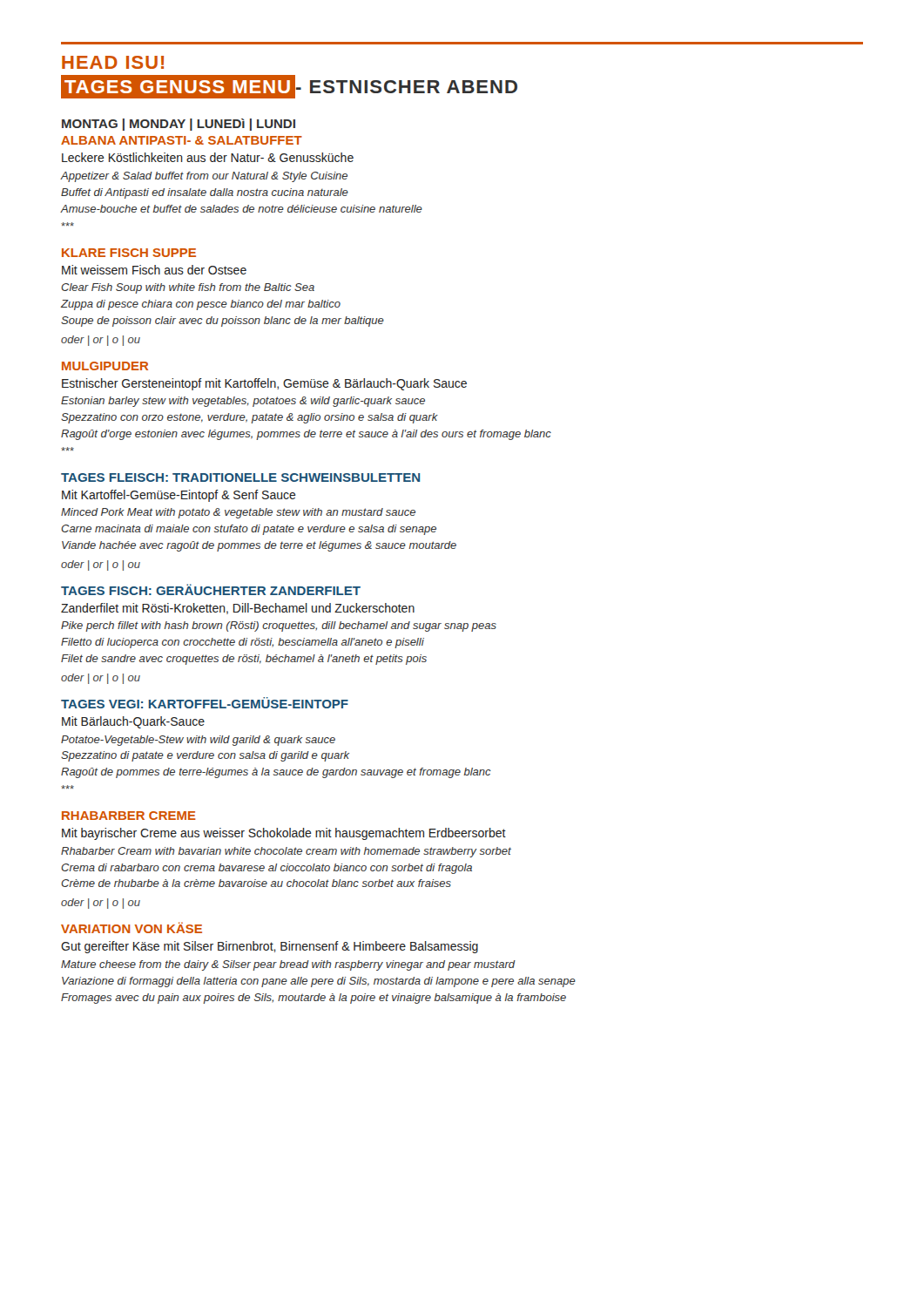This screenshot has width=924, height=1307.
Task: Click on the passage starting "ALBANA ANTIPASTI- & SALATBUFFET"
Action: [181, 140]
